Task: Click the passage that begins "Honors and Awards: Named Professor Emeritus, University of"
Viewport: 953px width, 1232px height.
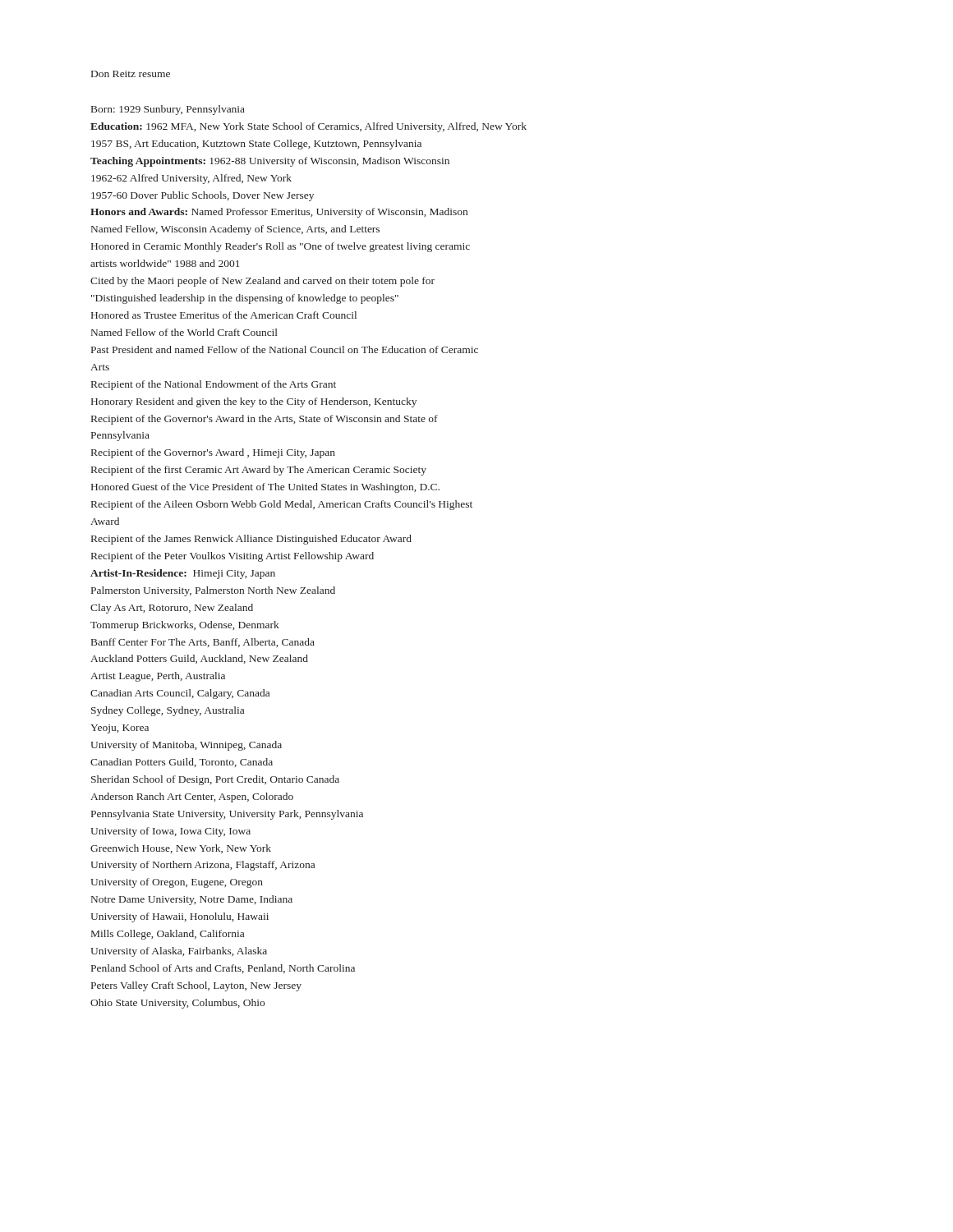Action: (279, 213)
